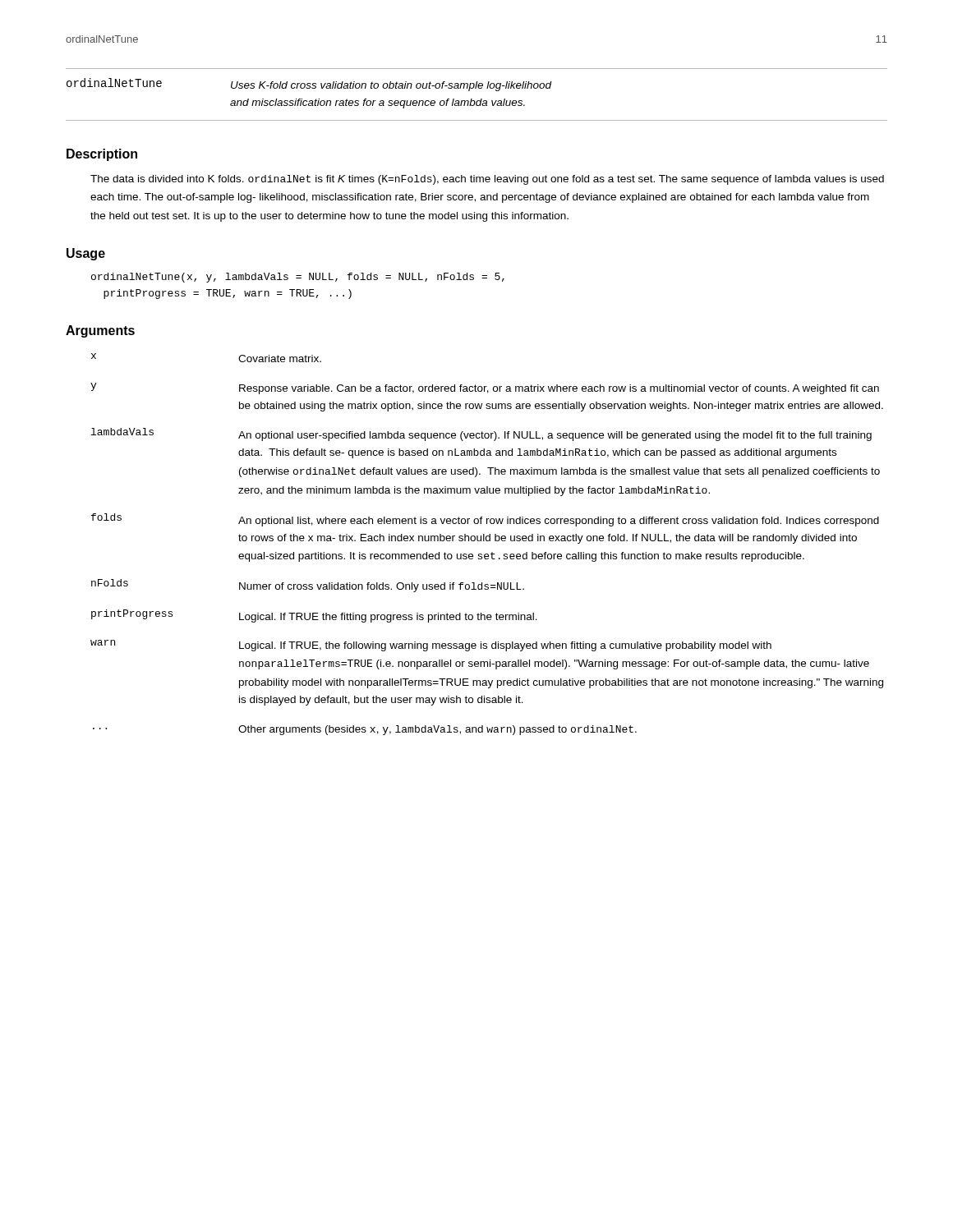
Task: Find the text block containing "y Response variable. Can be"
Action: [489, 397]
